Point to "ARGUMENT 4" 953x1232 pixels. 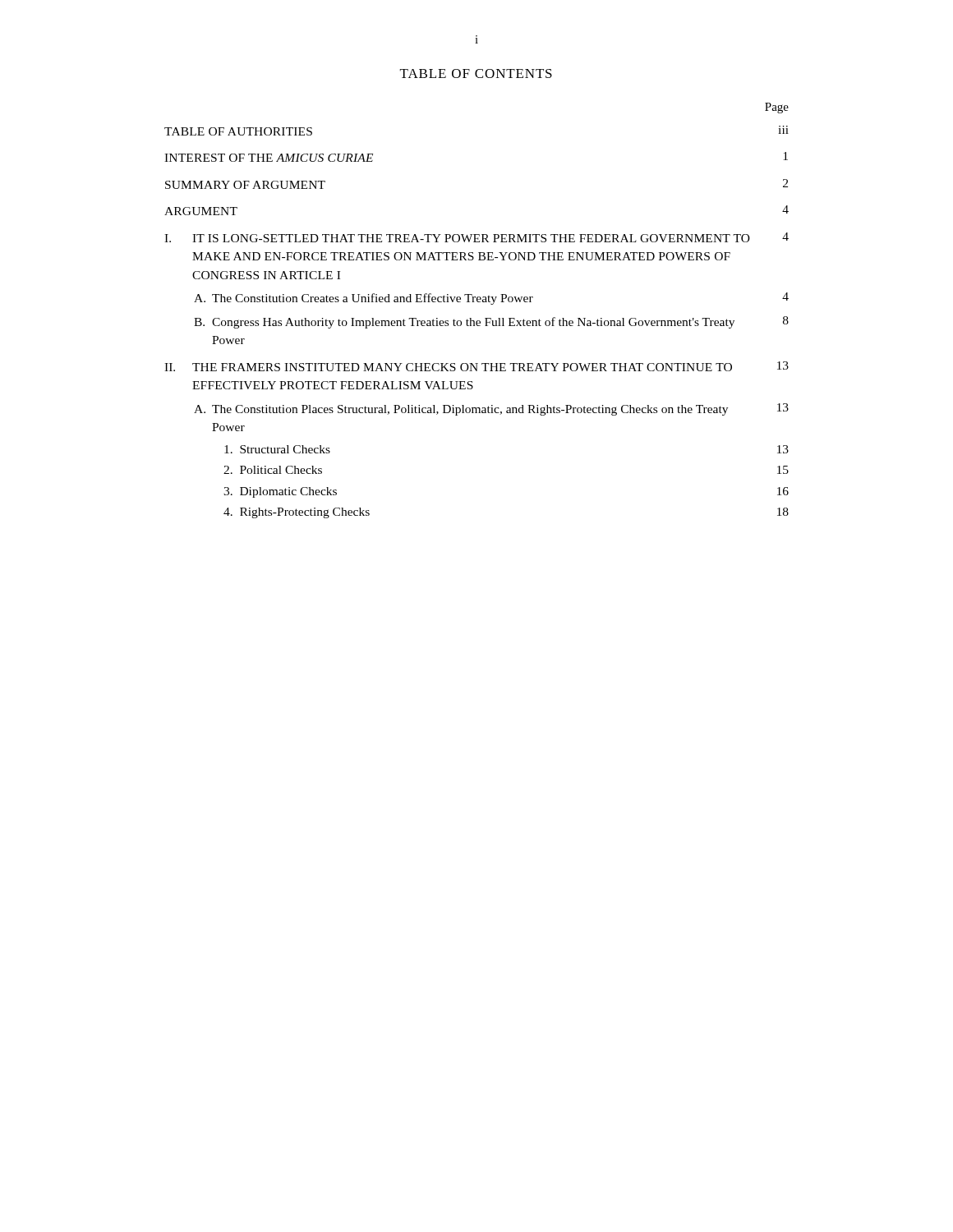point(207,211)
